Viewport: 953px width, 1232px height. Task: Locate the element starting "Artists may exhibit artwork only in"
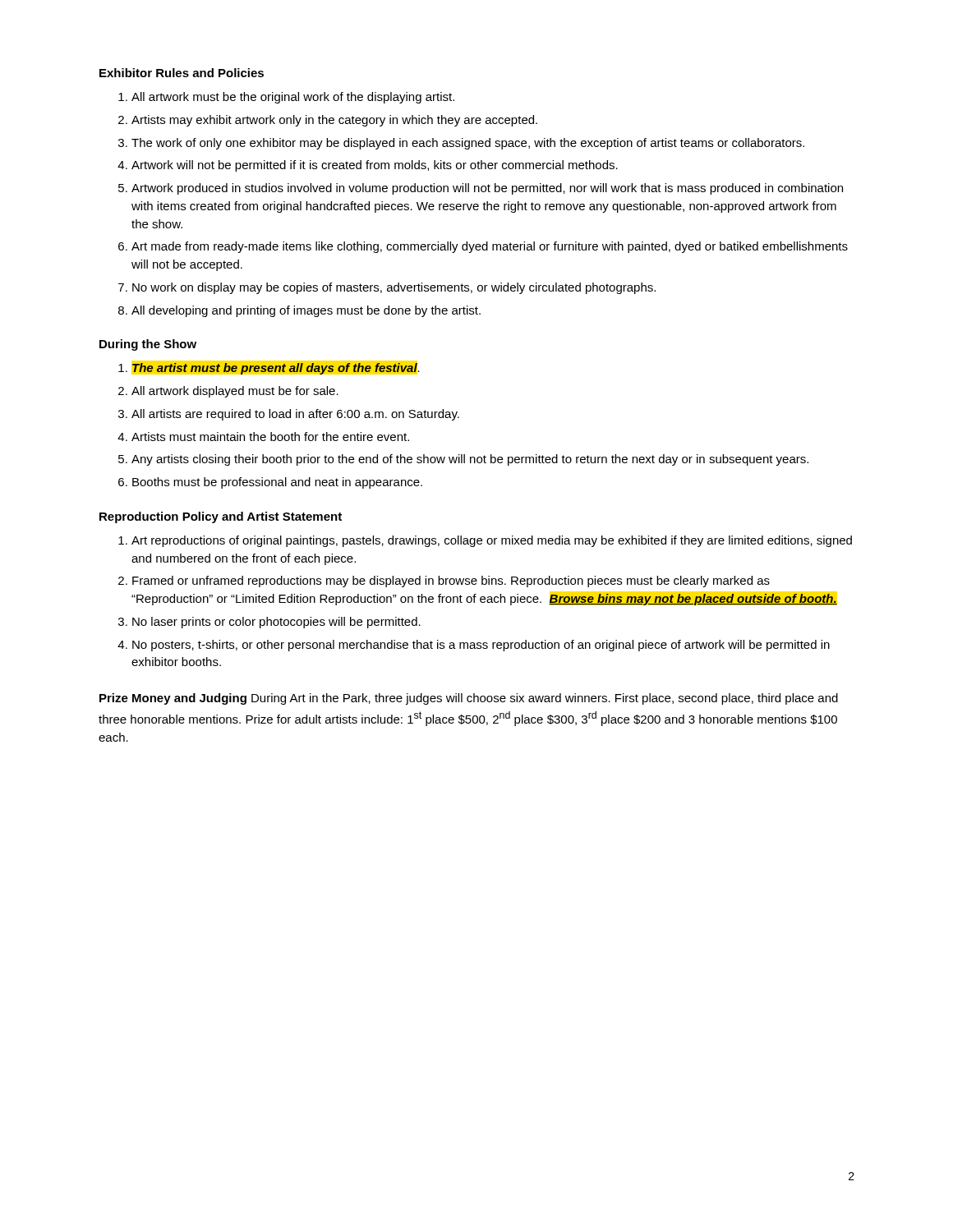pos(335,119)
